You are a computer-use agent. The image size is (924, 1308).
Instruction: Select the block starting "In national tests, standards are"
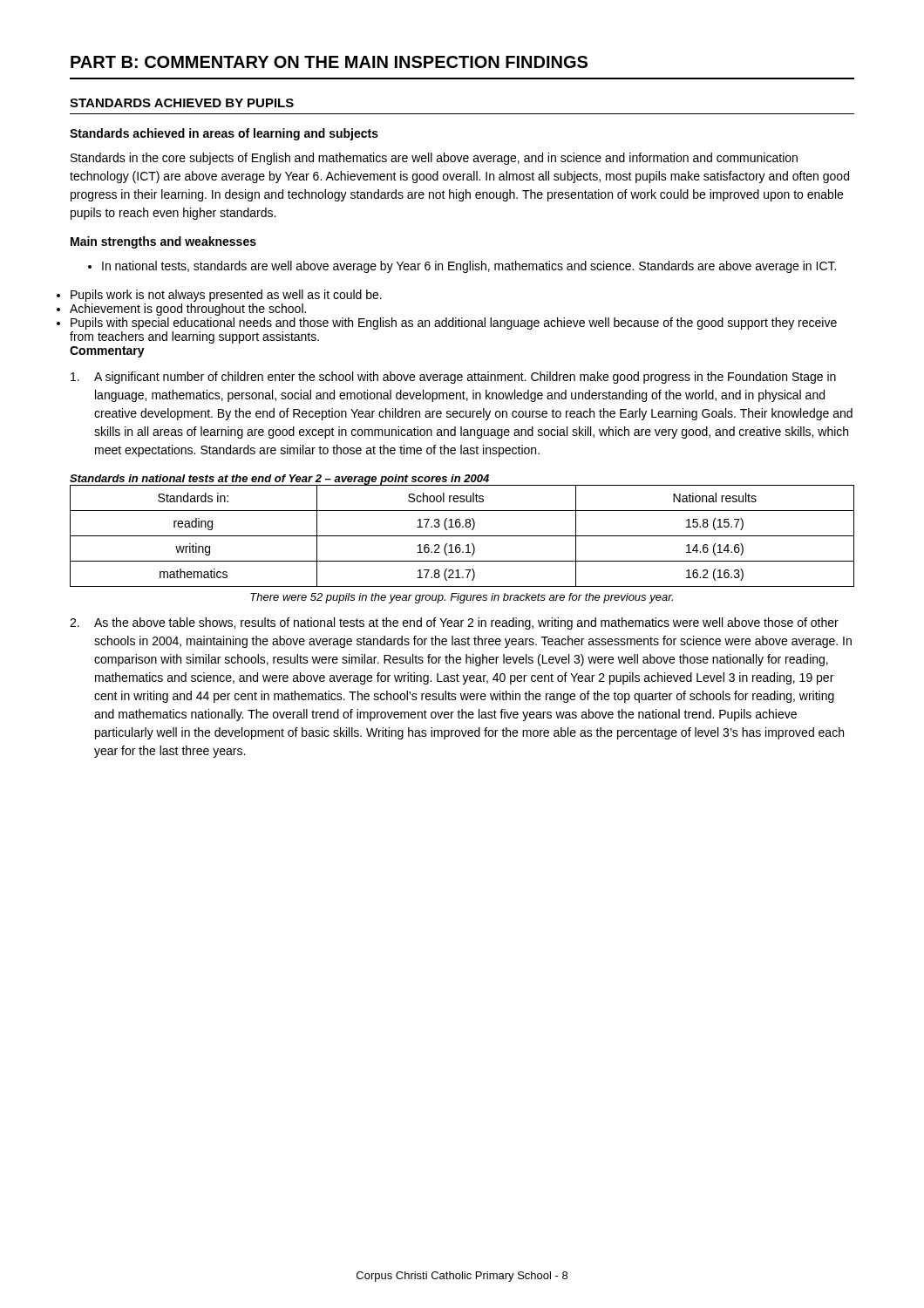[x=478, y=266]
